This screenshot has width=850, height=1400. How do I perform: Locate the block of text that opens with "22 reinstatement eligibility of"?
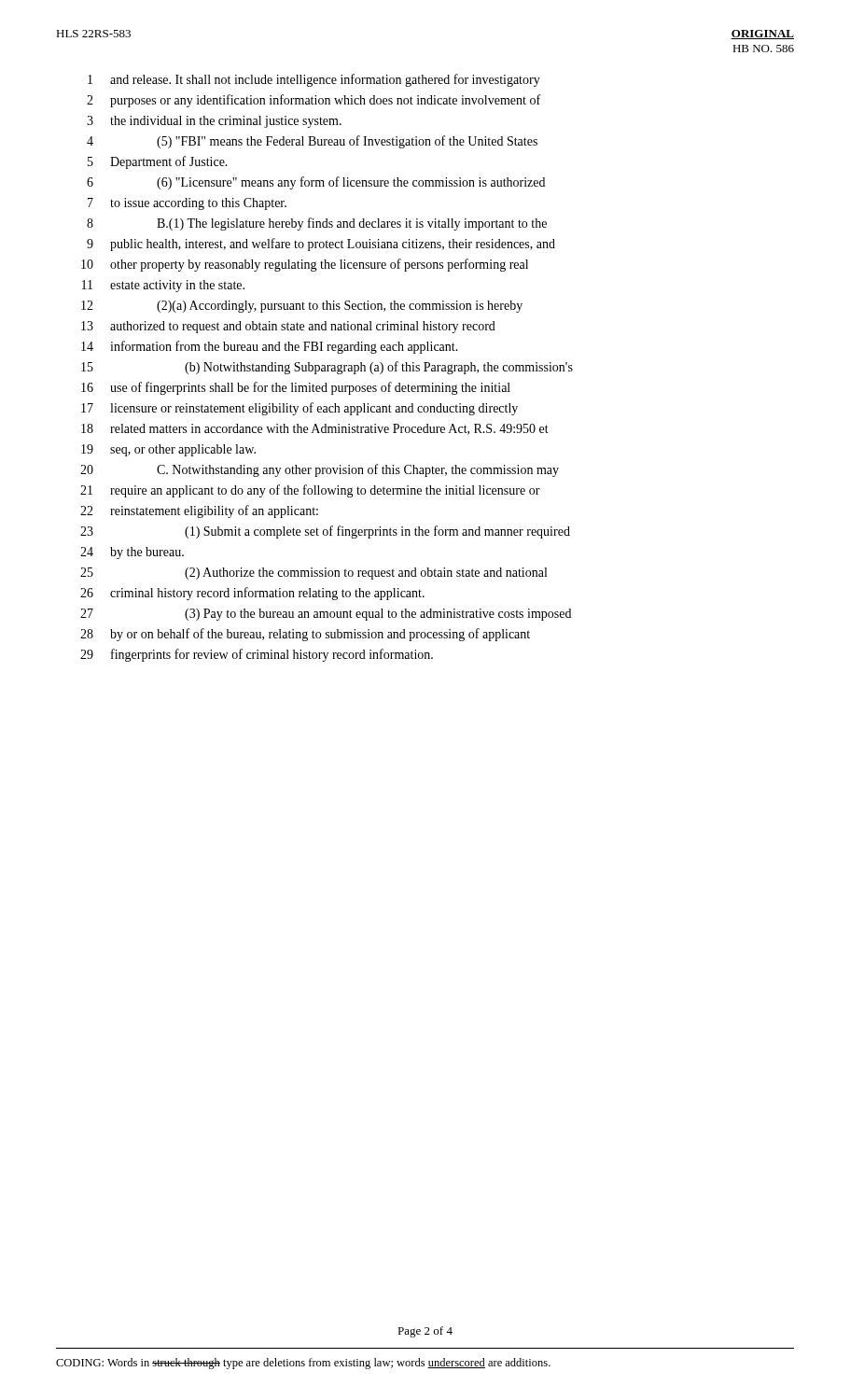point(199,511)
